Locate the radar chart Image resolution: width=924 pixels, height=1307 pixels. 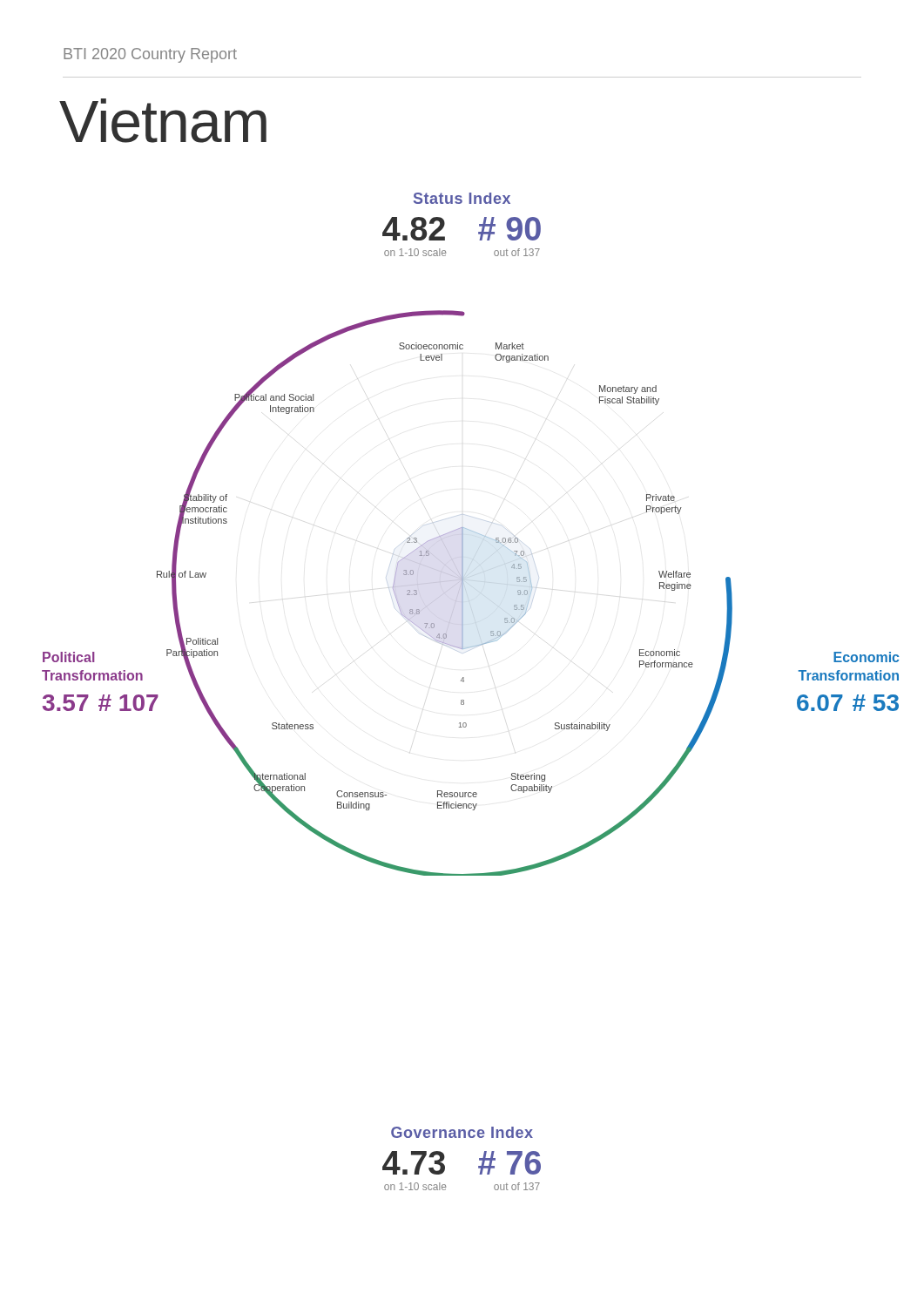click(x=462, y=571)
